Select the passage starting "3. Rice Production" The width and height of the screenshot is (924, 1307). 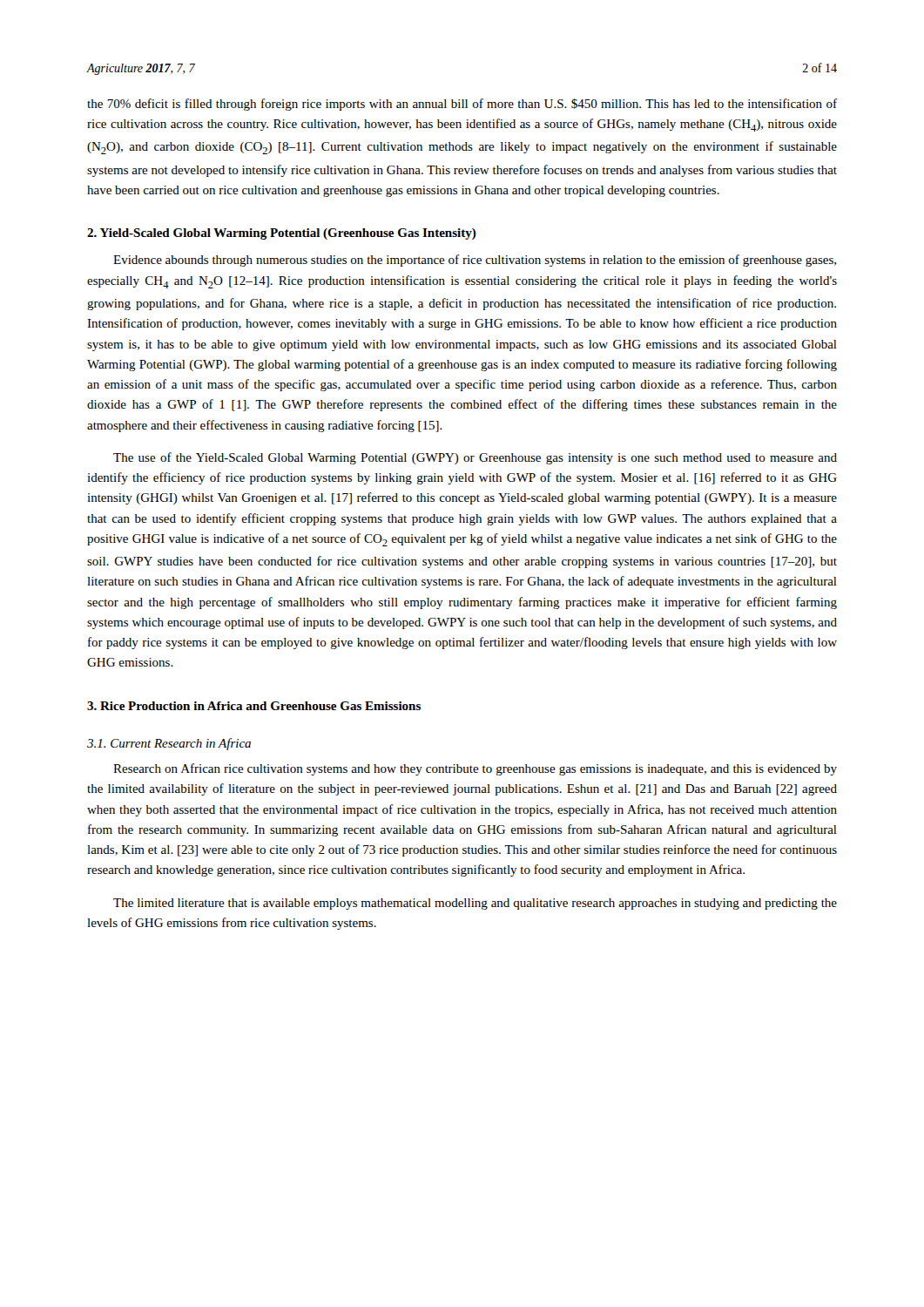pyautogui.click(x=254, y=706)
